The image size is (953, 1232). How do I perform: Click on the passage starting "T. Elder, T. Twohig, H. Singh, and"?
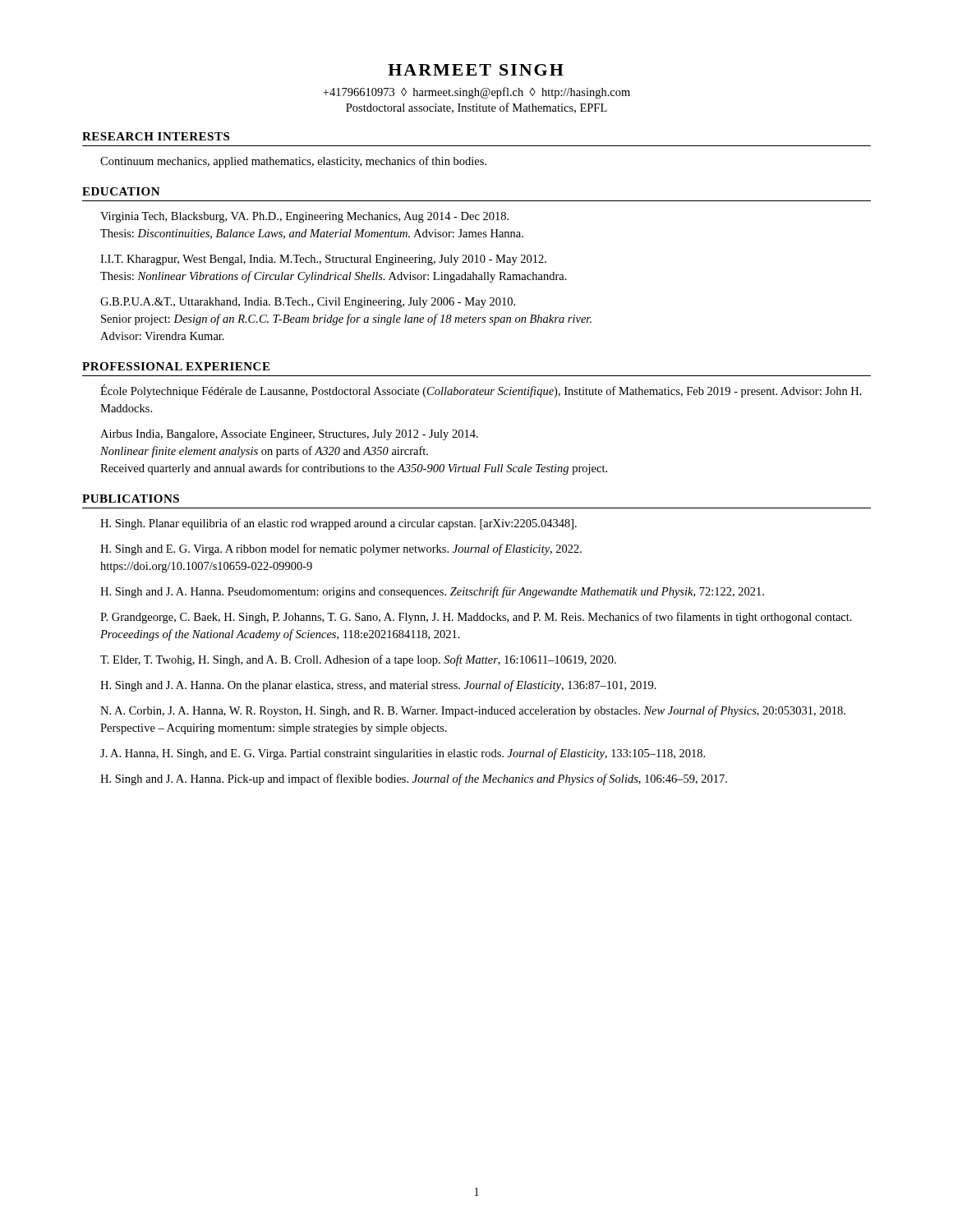pyautogui.click(x=359, y=660)
